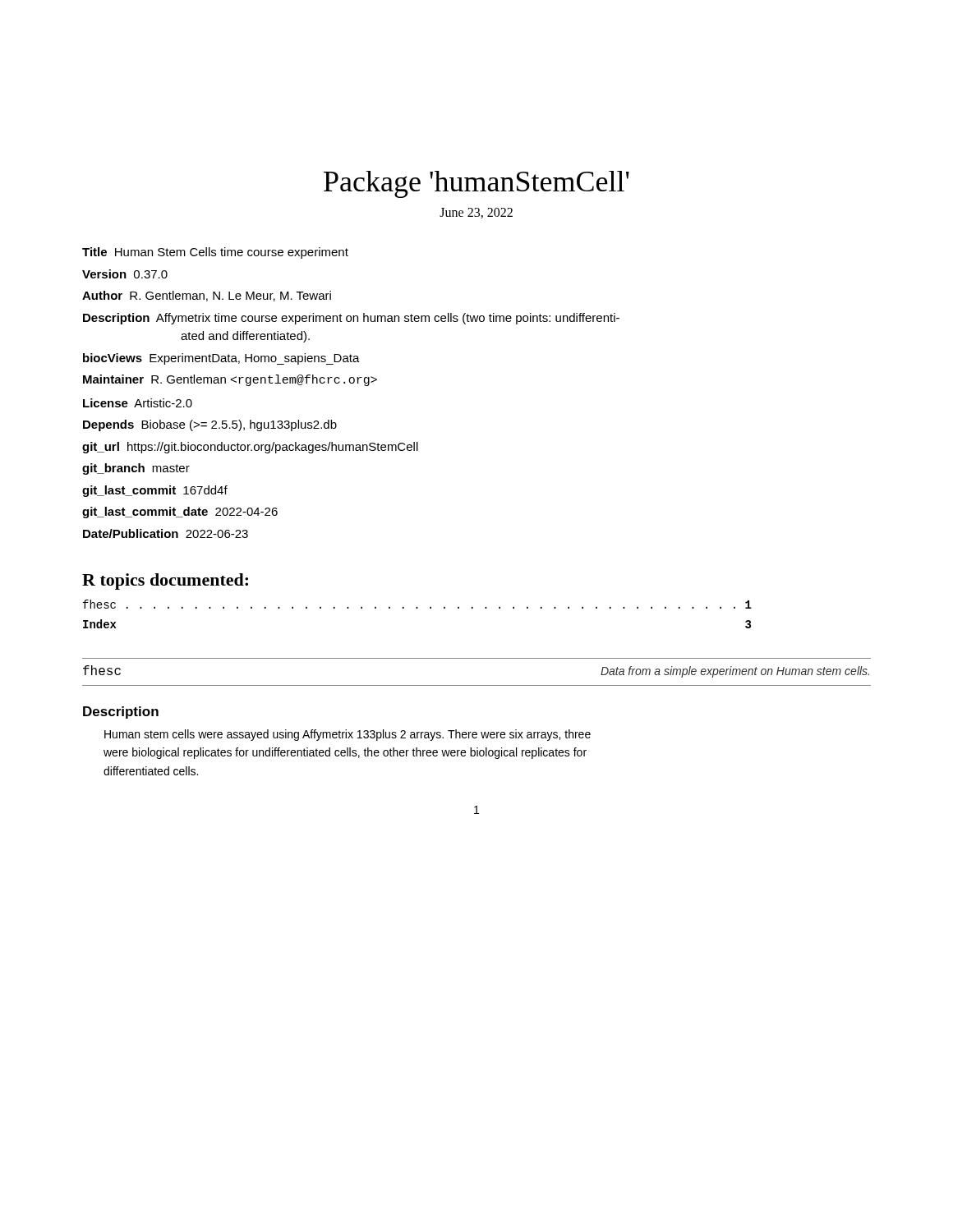Navigate to the text starting "git_url https://git.bioconductor.org/packages/humanStemCell"

250,446
